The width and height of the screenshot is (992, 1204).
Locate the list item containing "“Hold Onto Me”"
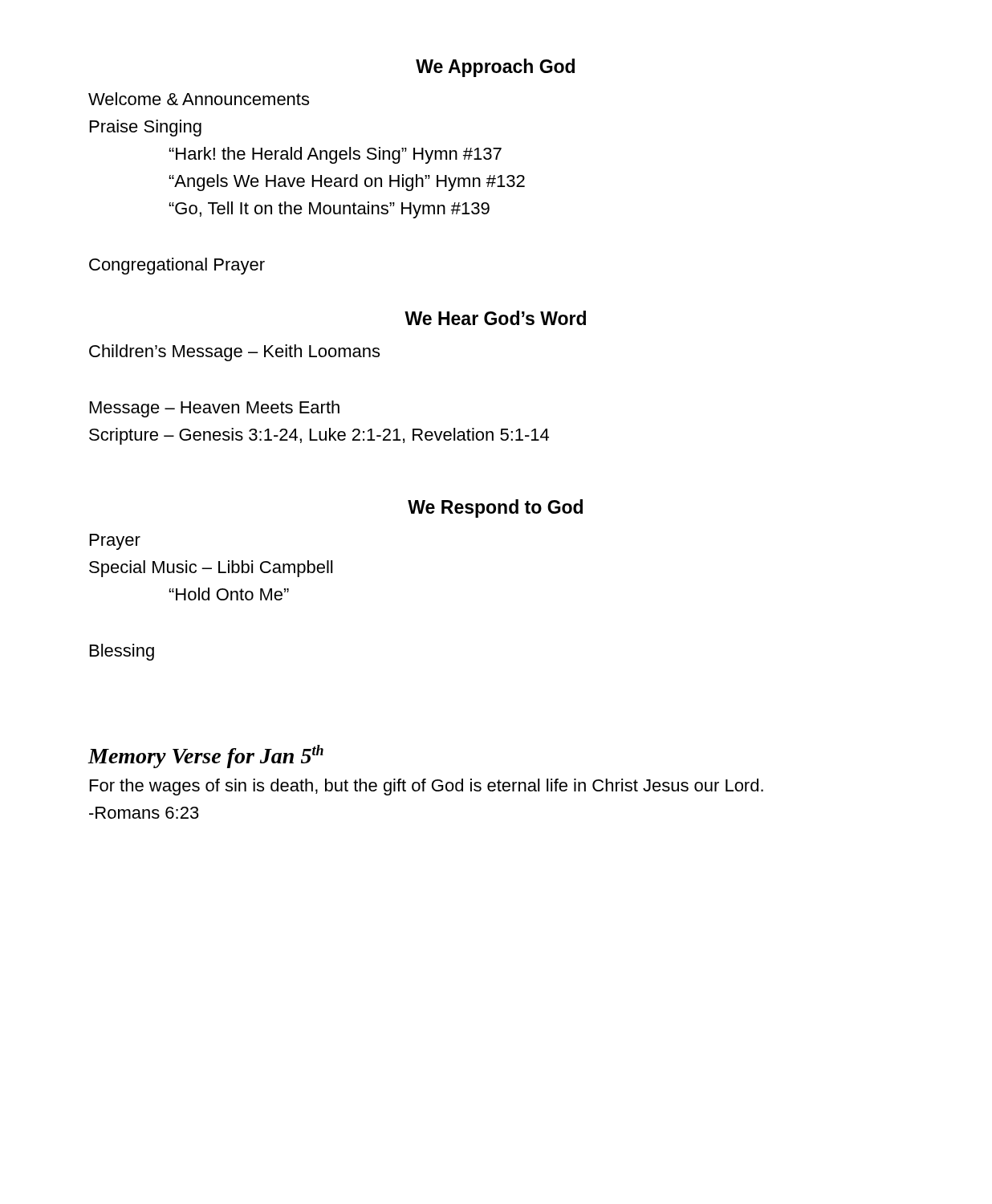coord(229,594)
